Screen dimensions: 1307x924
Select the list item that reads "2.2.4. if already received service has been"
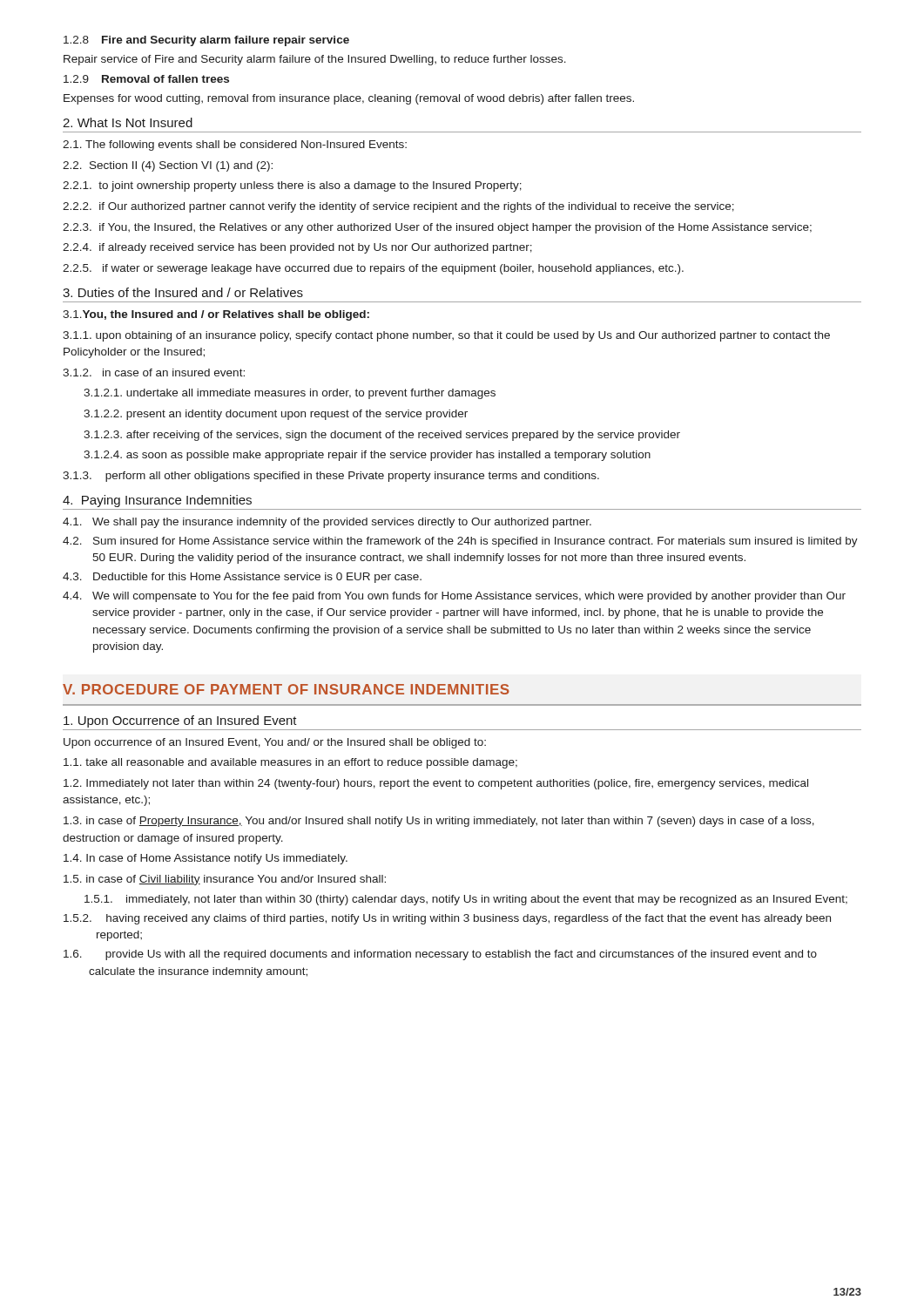click(x=462, y=247)
